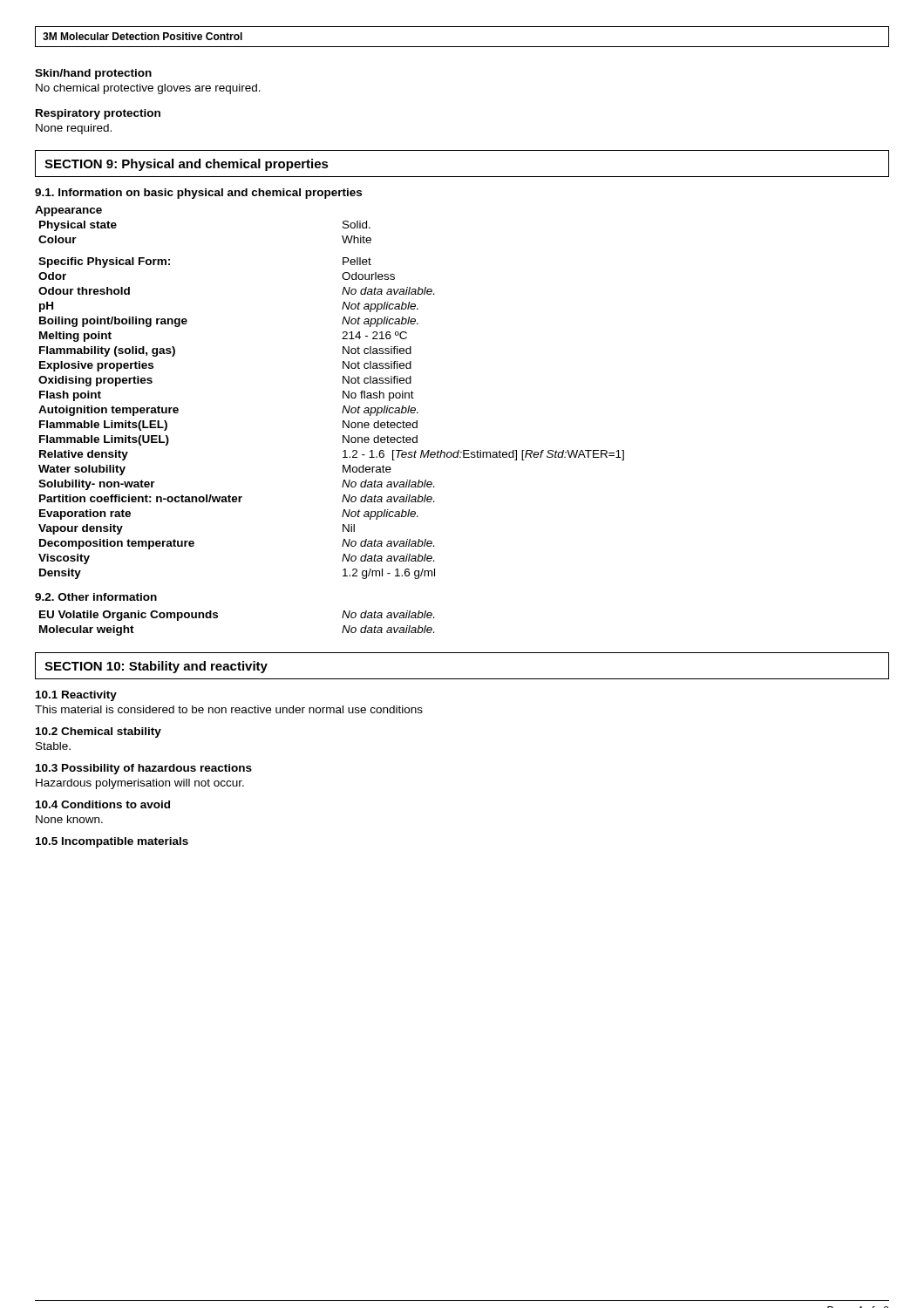Find the text block that reads "Hazardous polymerisation will not"
This screenshot has height=1308, width=924.
coord(140,783)
